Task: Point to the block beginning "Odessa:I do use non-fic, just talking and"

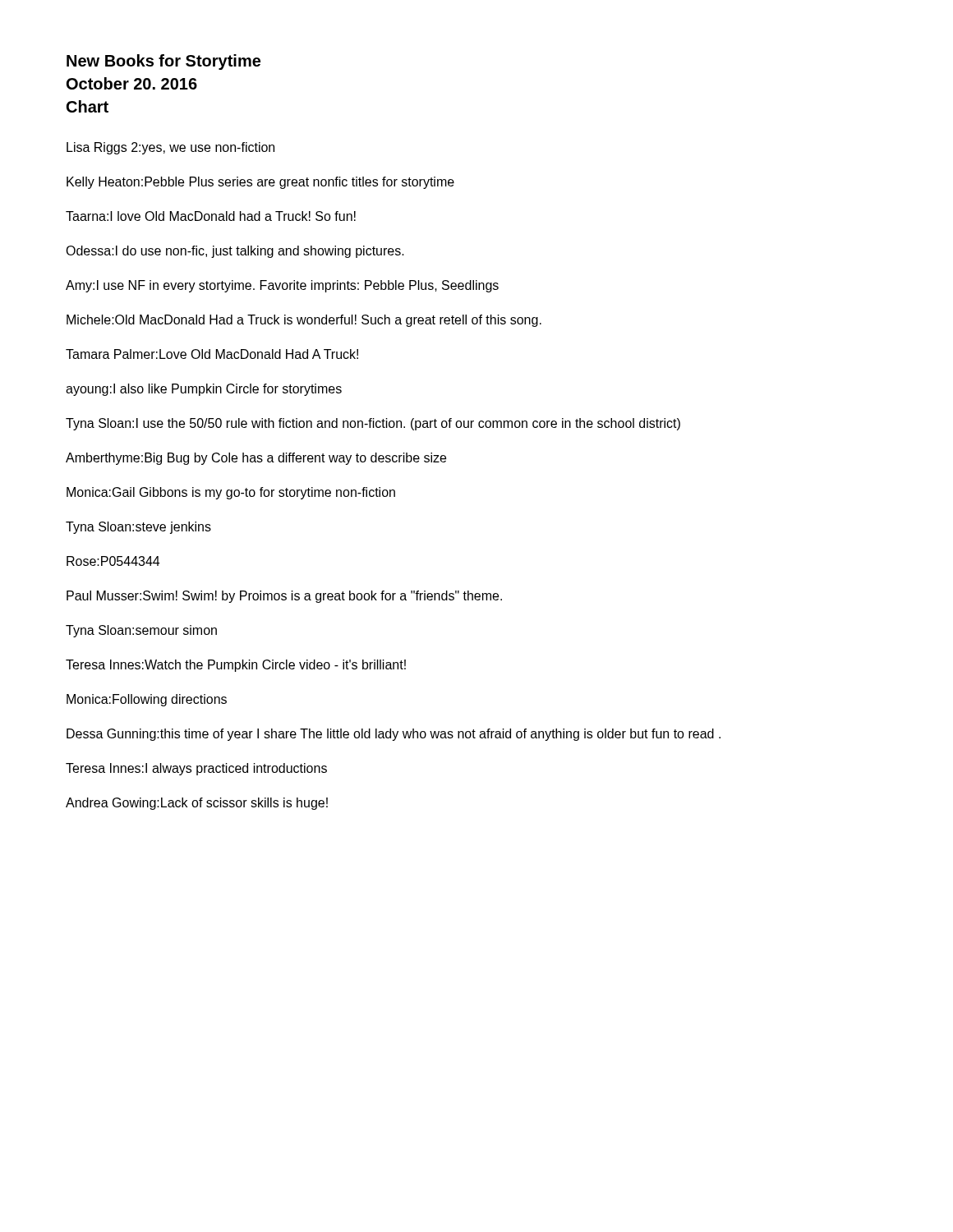Action: click(235, 251)
